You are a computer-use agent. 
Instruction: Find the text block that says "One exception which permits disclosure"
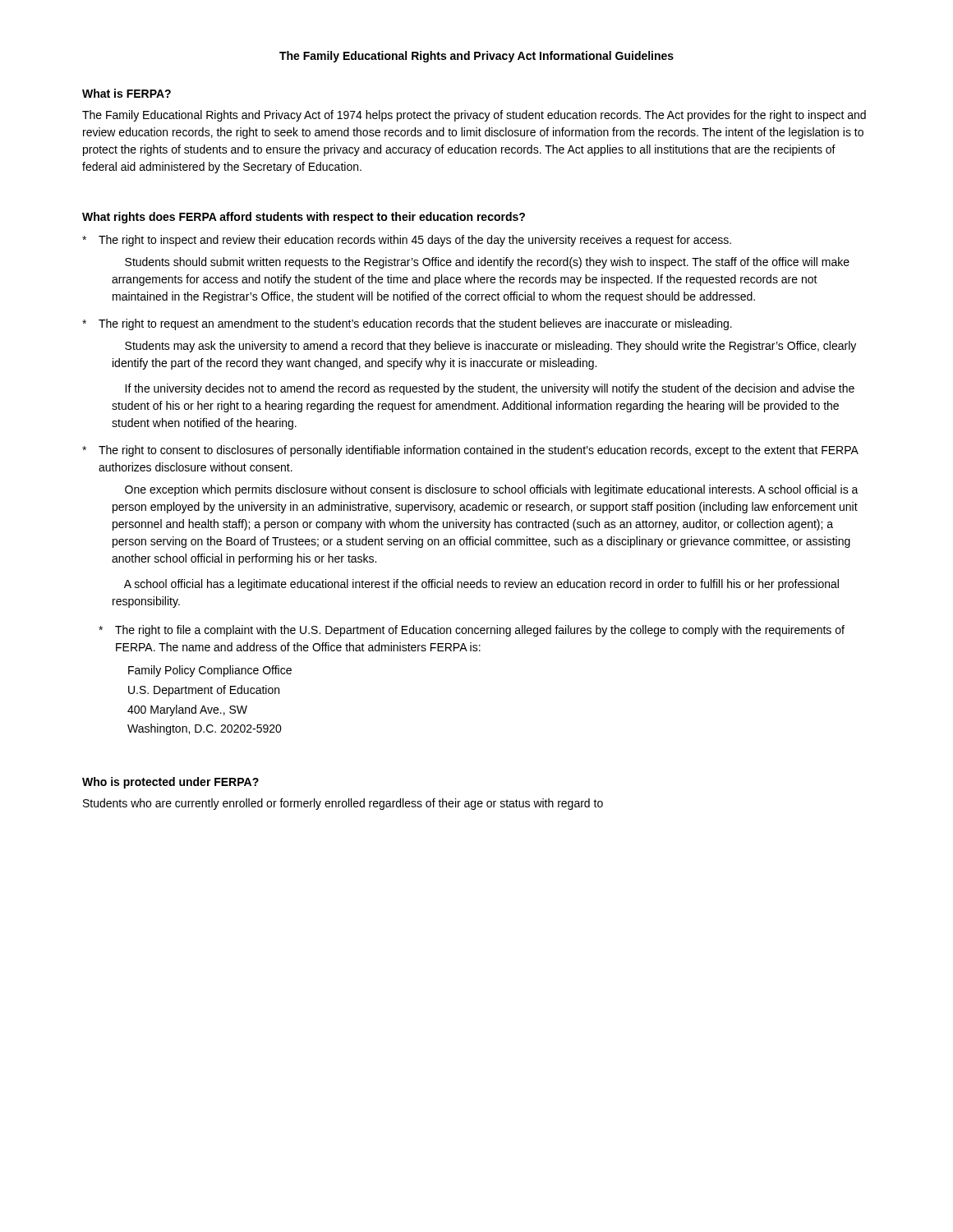(x=485, y=524)
